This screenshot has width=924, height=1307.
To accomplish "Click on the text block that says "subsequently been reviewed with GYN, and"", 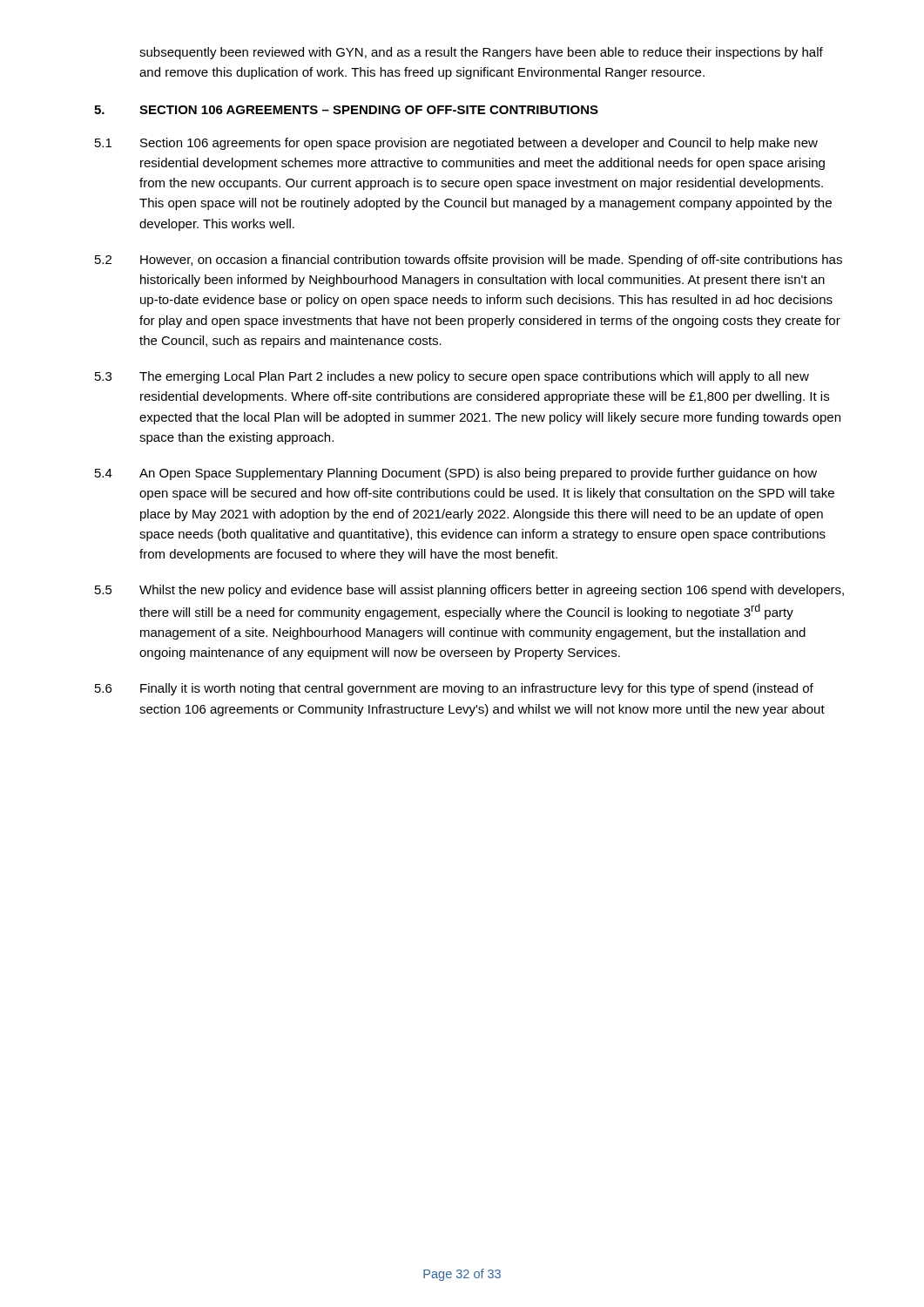I will click(x=481, y=62).
